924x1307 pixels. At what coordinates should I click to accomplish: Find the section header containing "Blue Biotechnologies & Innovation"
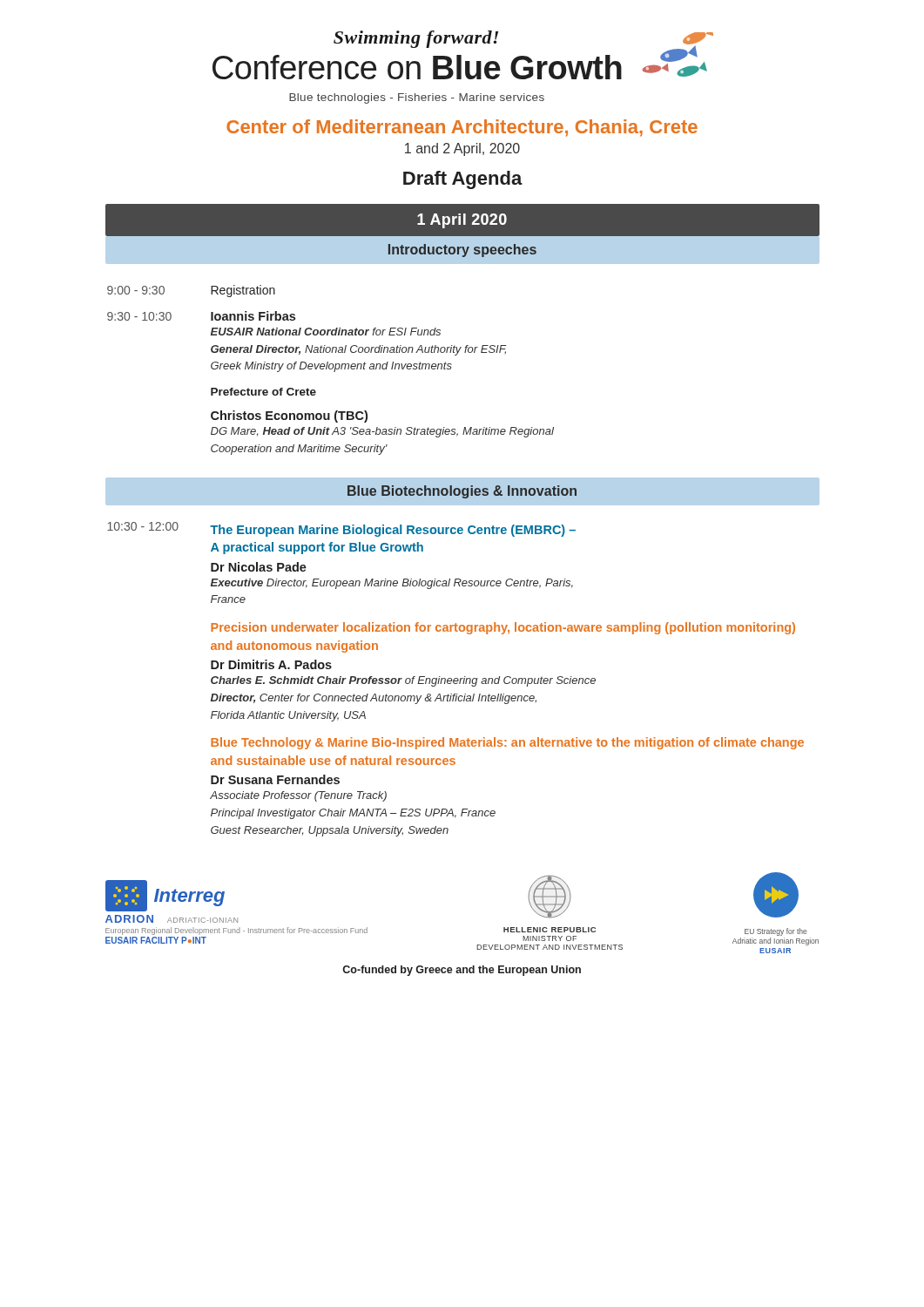pyautogui.click(x=462, y=491)
